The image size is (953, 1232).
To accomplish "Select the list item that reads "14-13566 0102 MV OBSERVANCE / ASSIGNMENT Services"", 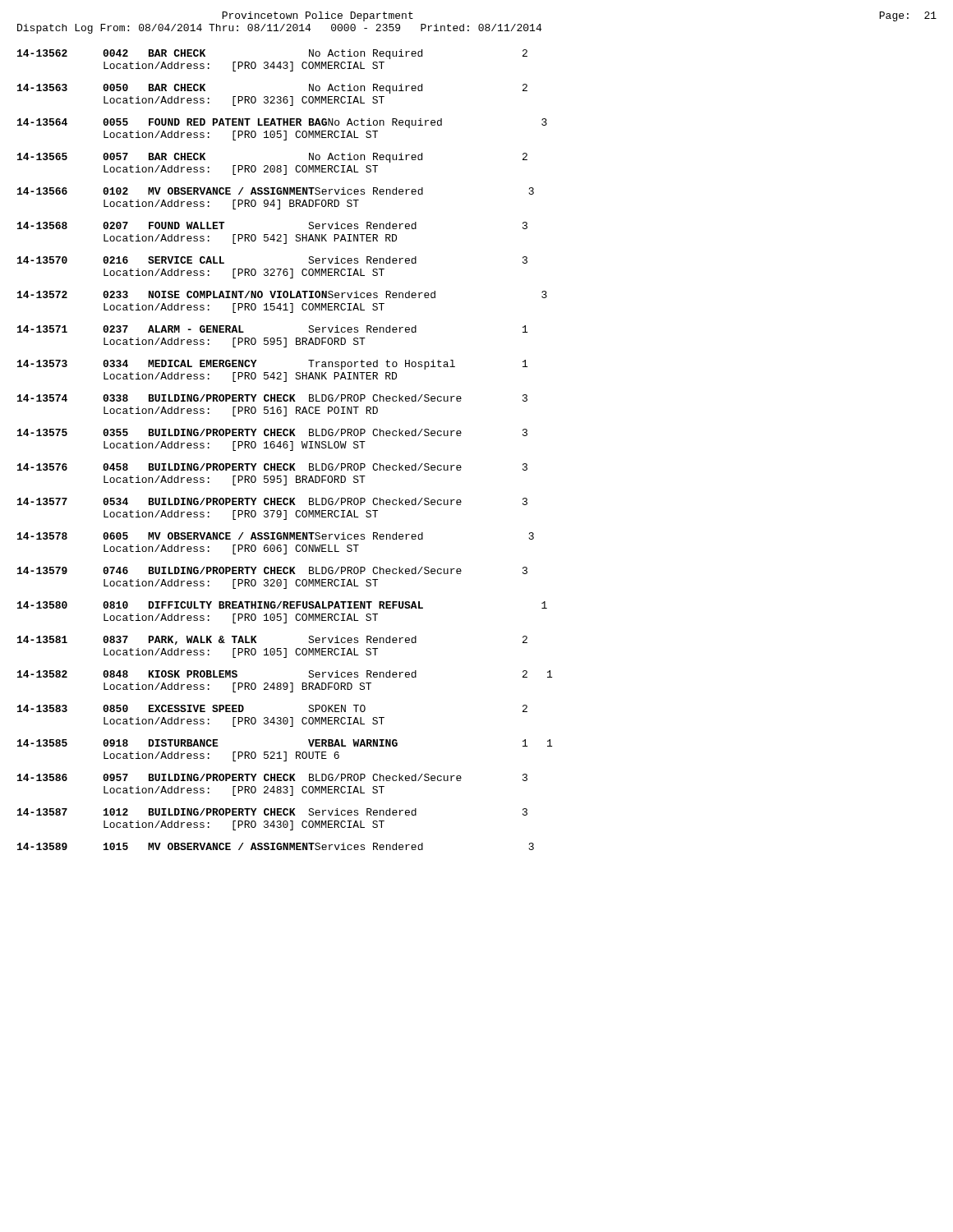I will (x=276, y=191).
